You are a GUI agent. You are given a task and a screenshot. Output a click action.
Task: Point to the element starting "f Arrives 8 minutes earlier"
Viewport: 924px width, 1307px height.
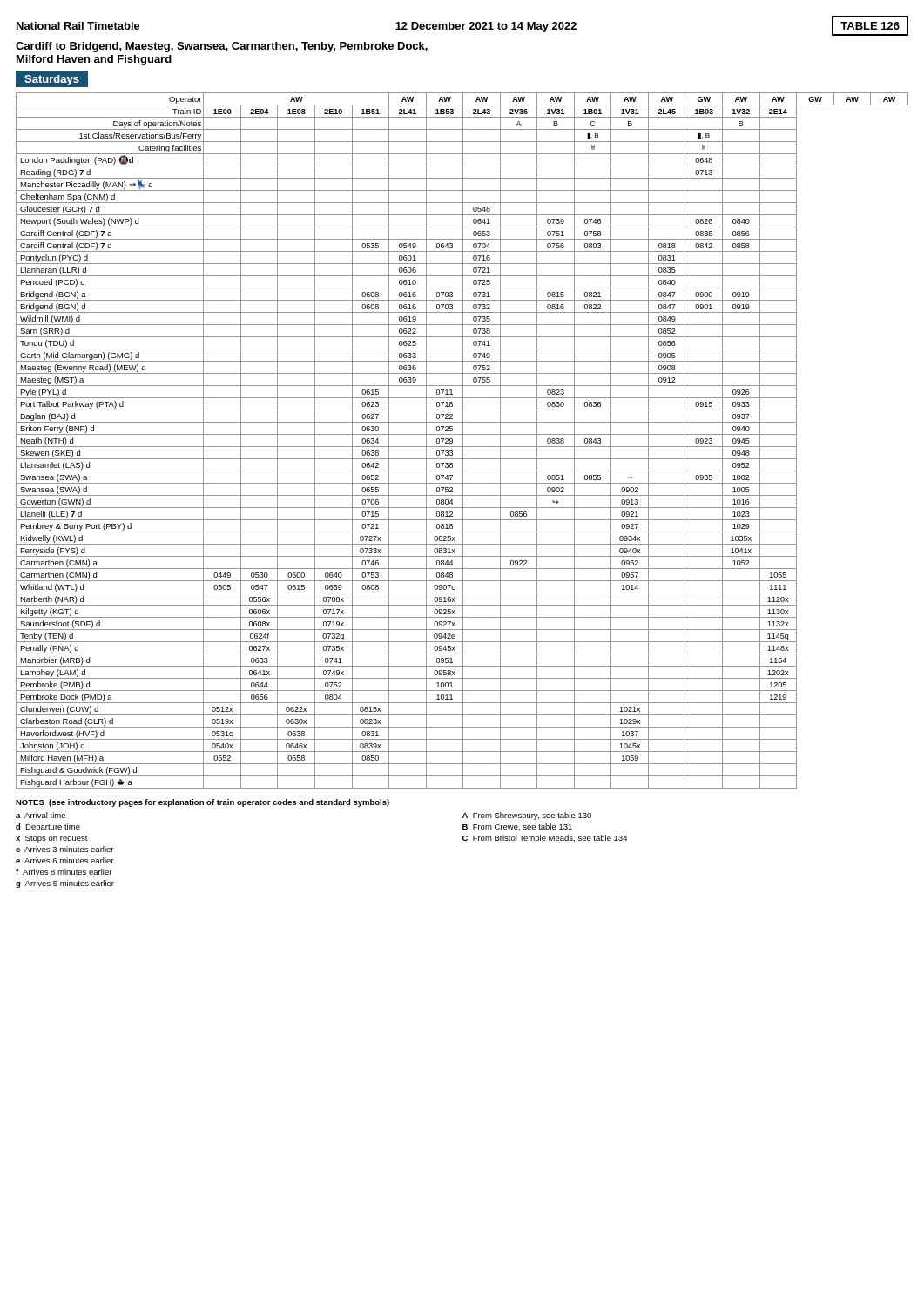64,872
